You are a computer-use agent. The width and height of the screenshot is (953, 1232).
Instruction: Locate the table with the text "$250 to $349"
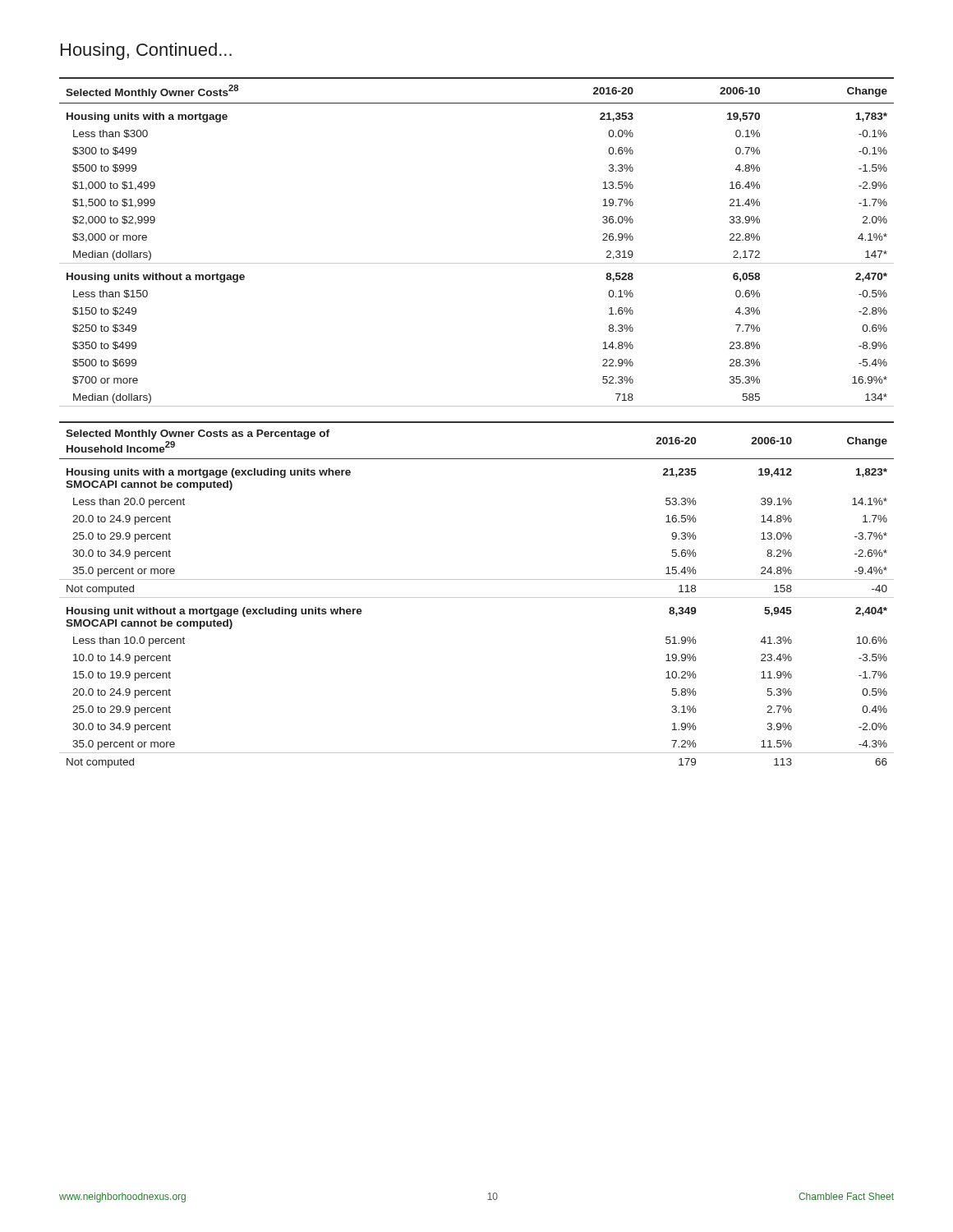pyautogui.click(x=476, y=242)
